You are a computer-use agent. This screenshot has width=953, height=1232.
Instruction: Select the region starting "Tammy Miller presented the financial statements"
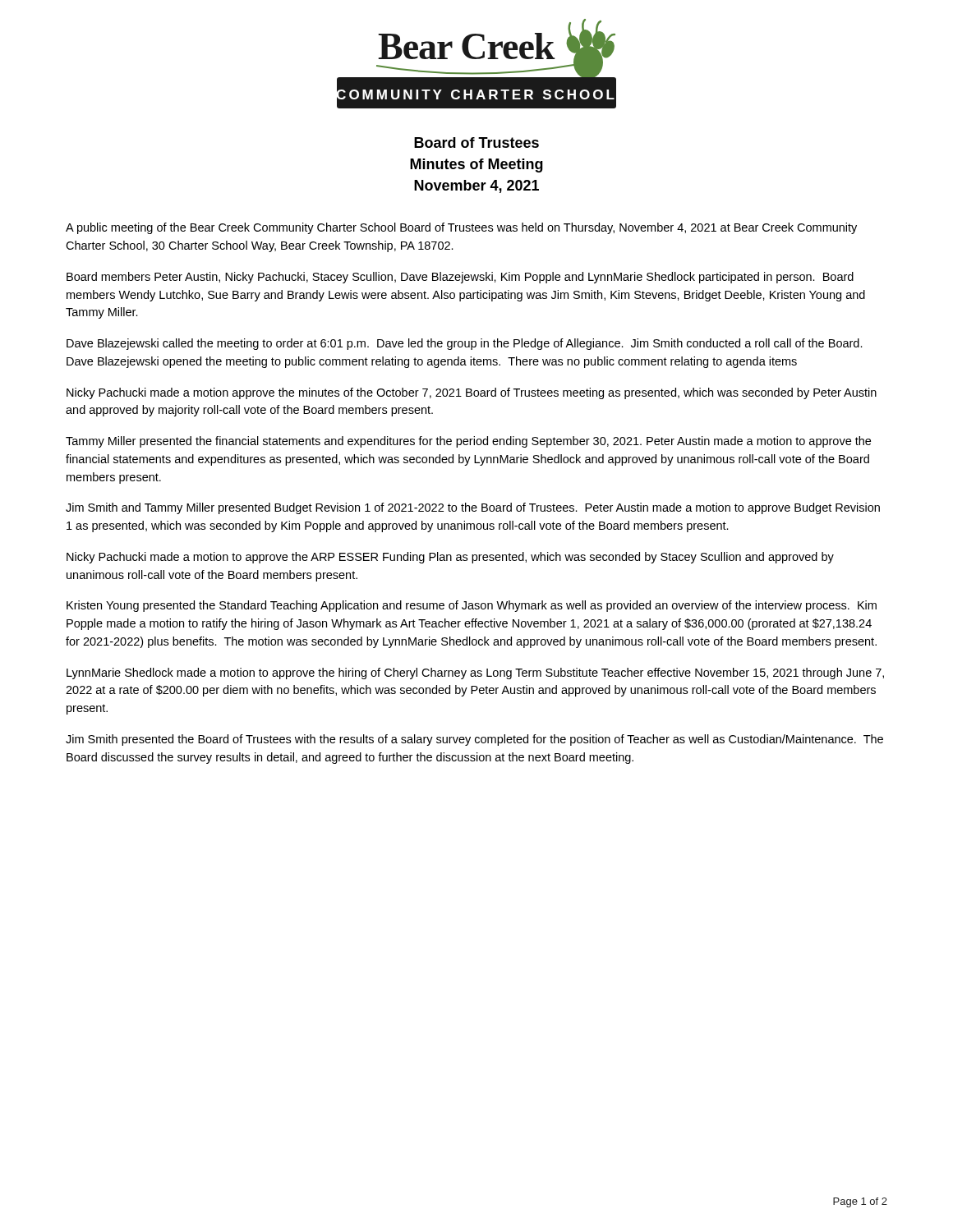(x=469, y=459)
